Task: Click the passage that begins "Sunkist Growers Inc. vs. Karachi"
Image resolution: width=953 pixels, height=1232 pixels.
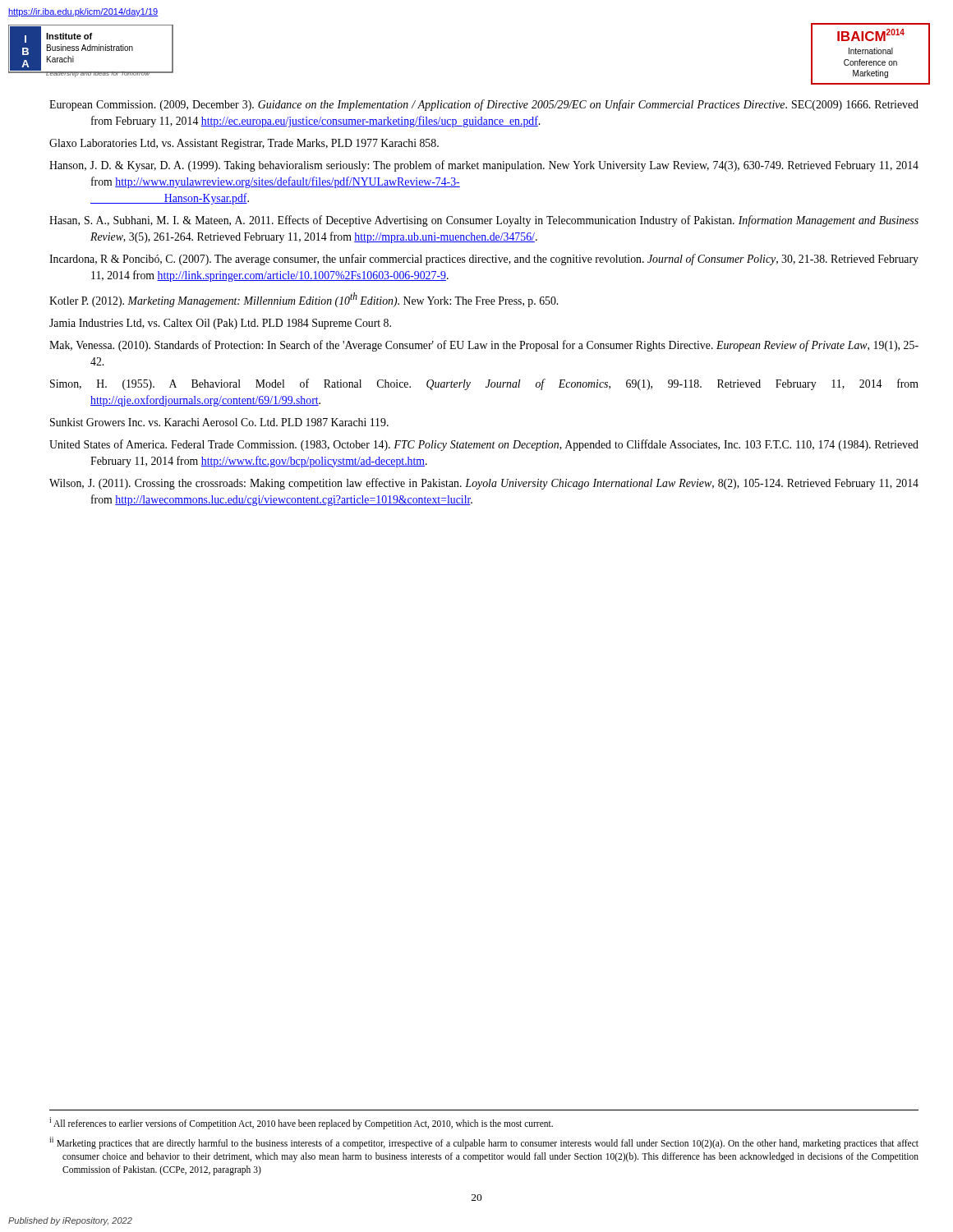Action: click(219, 422)
